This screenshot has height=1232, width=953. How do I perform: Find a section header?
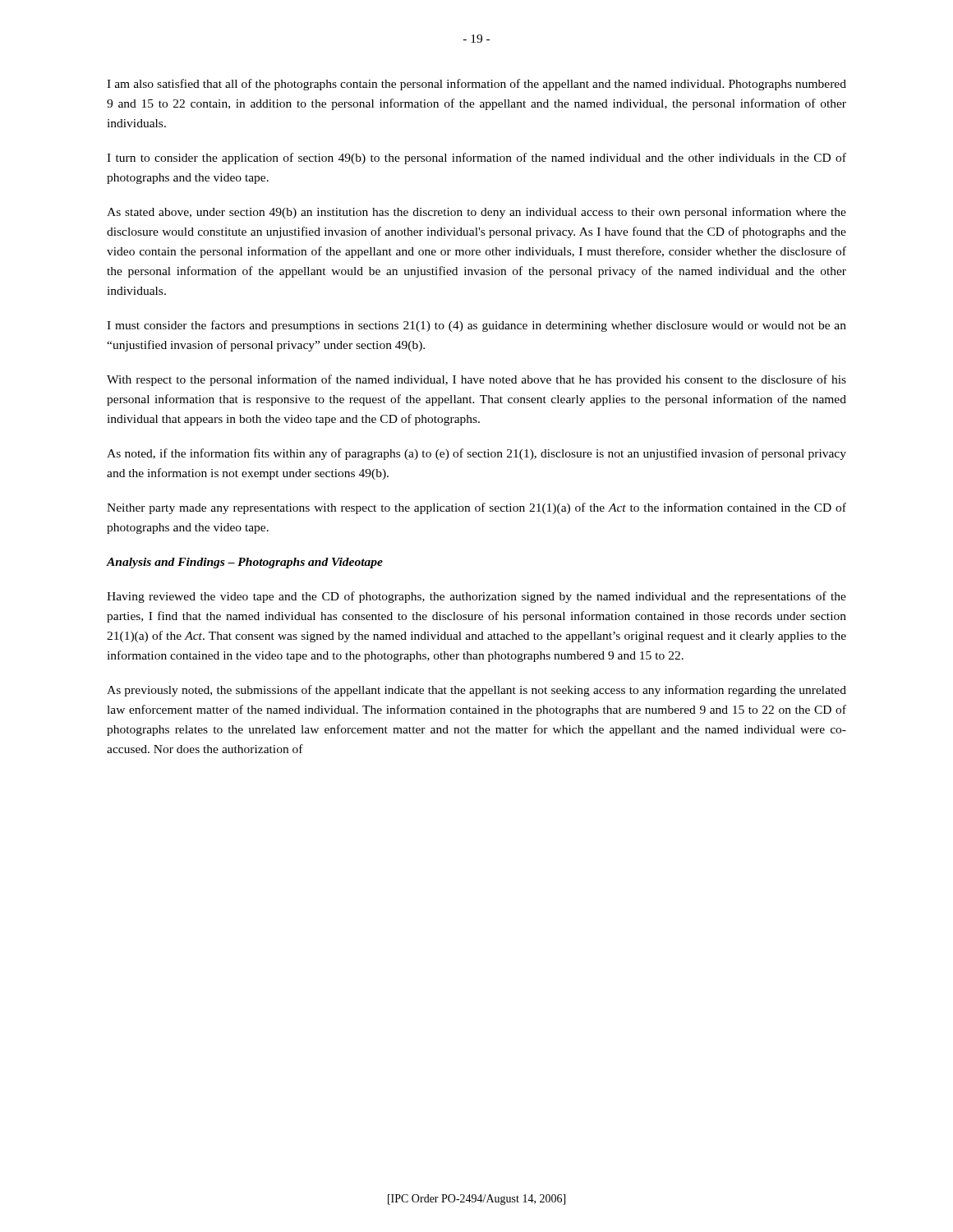click(x=476, y=562)
